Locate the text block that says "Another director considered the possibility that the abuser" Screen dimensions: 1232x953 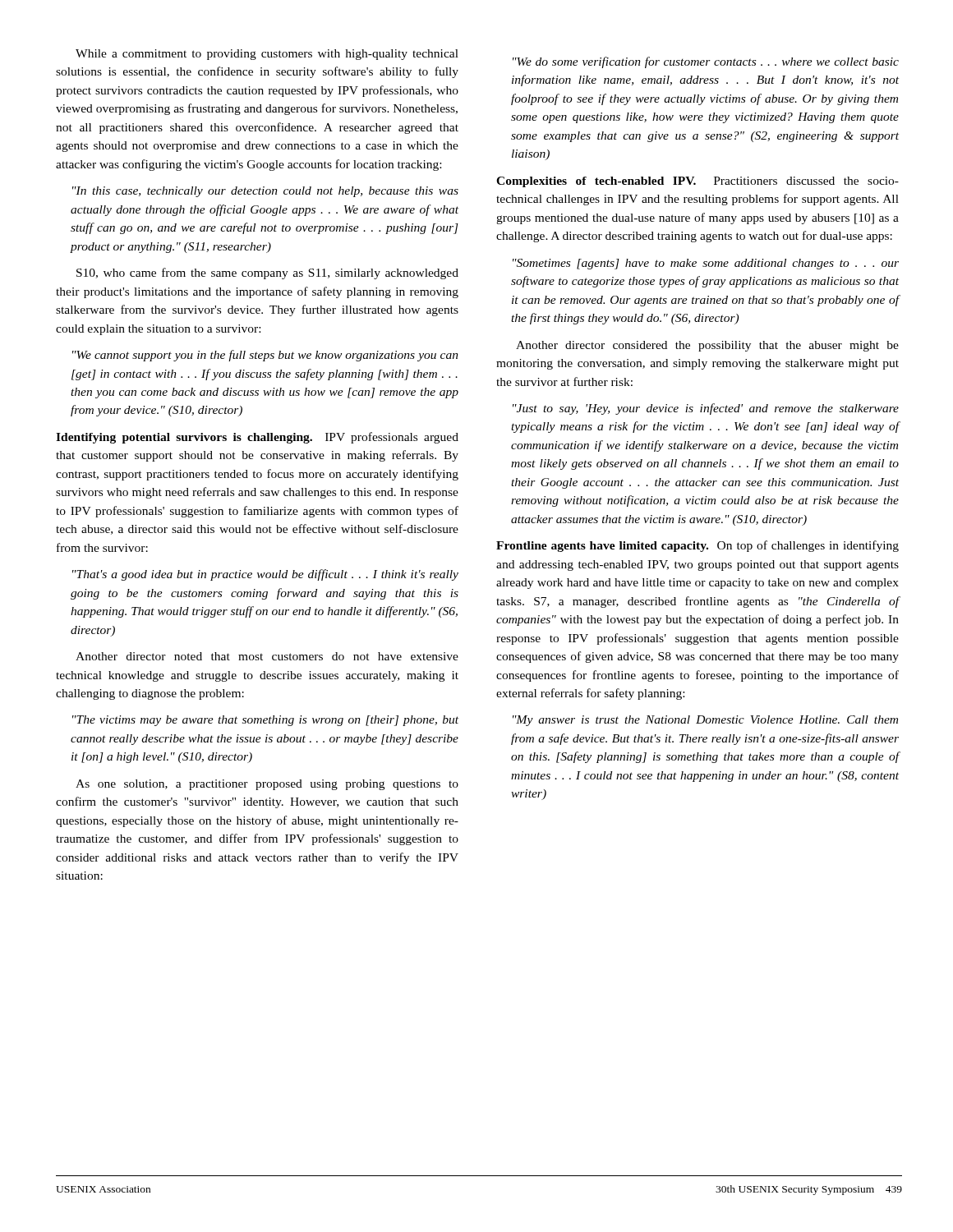698,363
